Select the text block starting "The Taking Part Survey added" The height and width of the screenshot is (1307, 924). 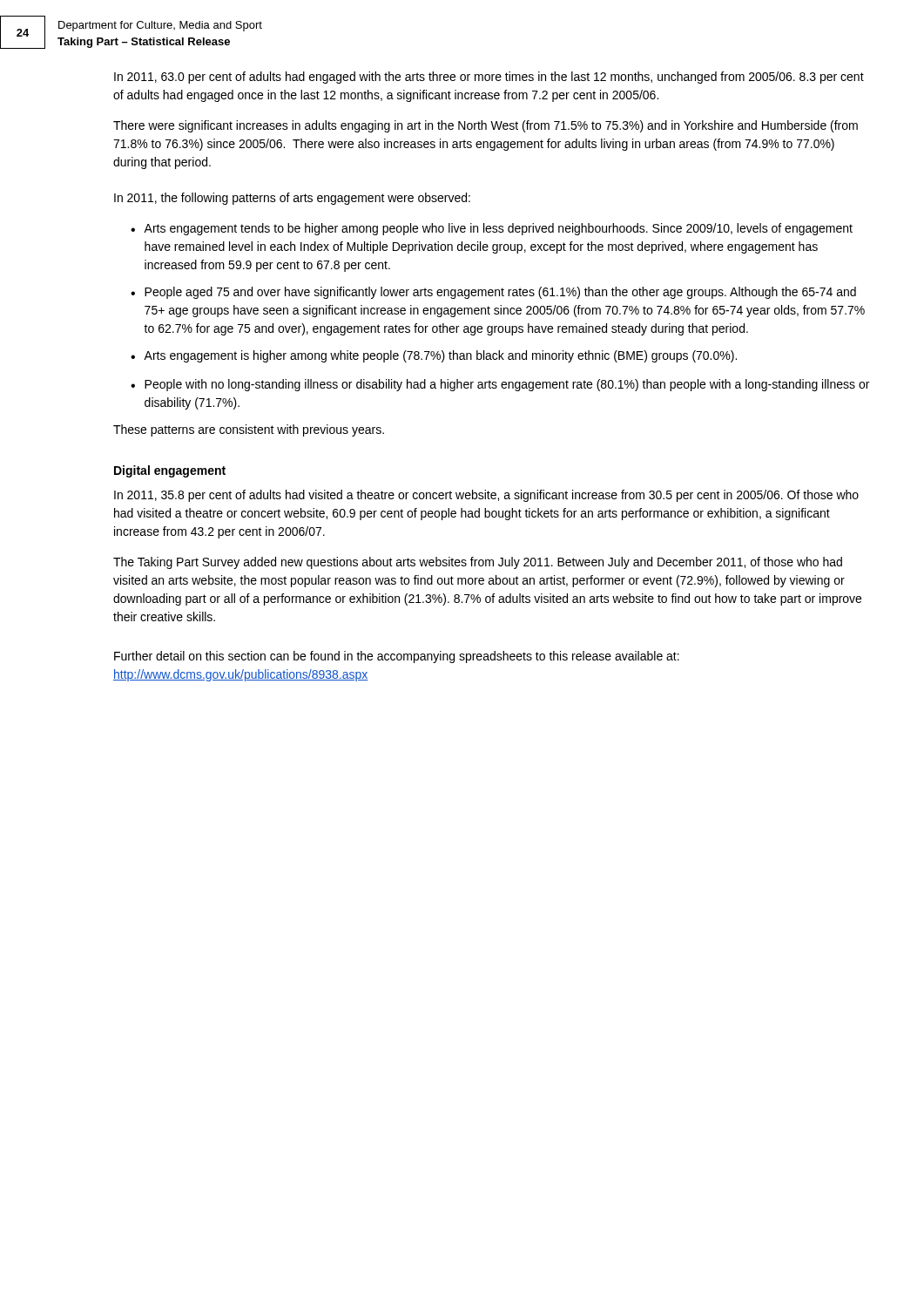click(x=488, y=589)
